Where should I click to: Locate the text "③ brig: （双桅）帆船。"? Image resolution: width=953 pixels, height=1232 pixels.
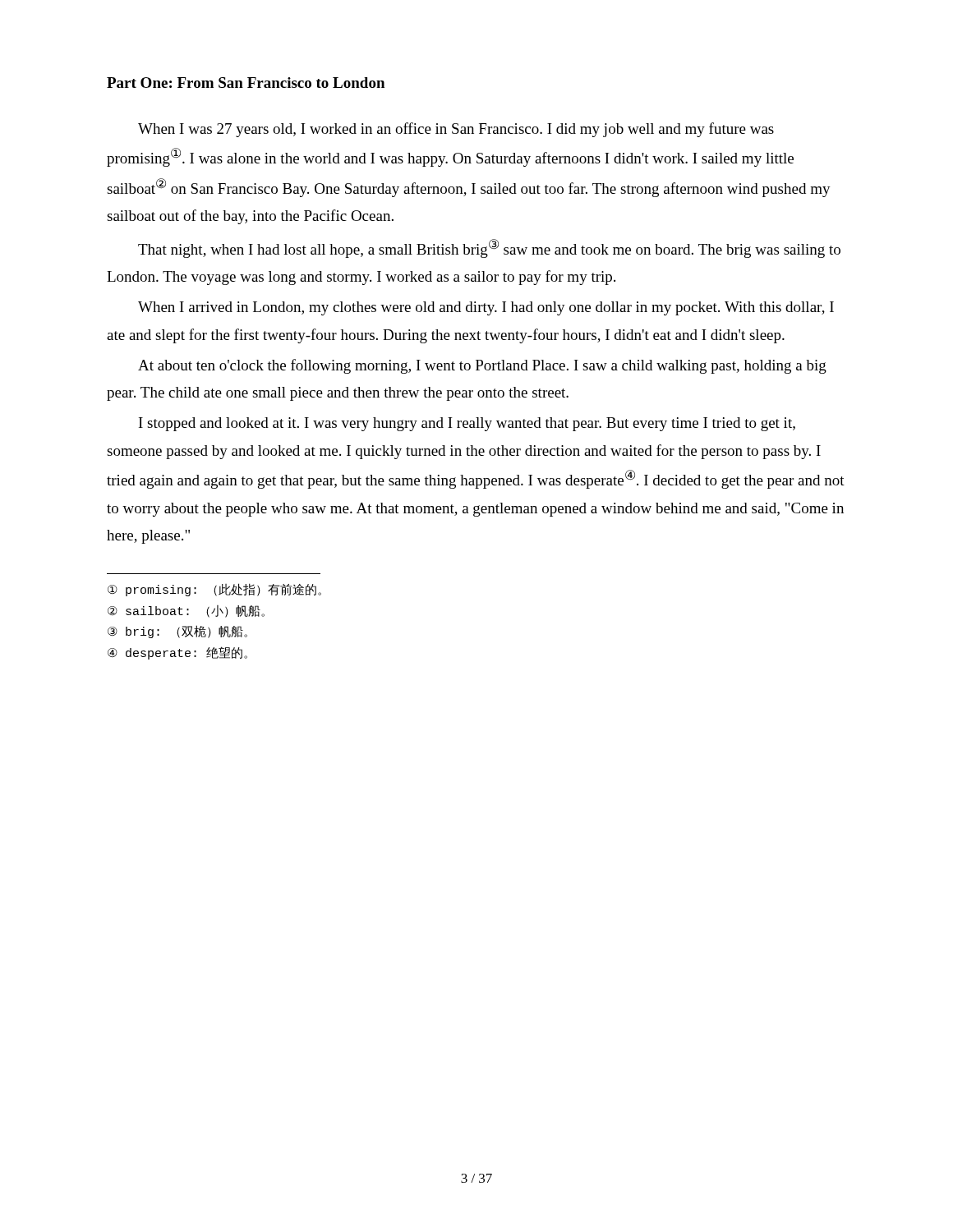coord(181,633)
